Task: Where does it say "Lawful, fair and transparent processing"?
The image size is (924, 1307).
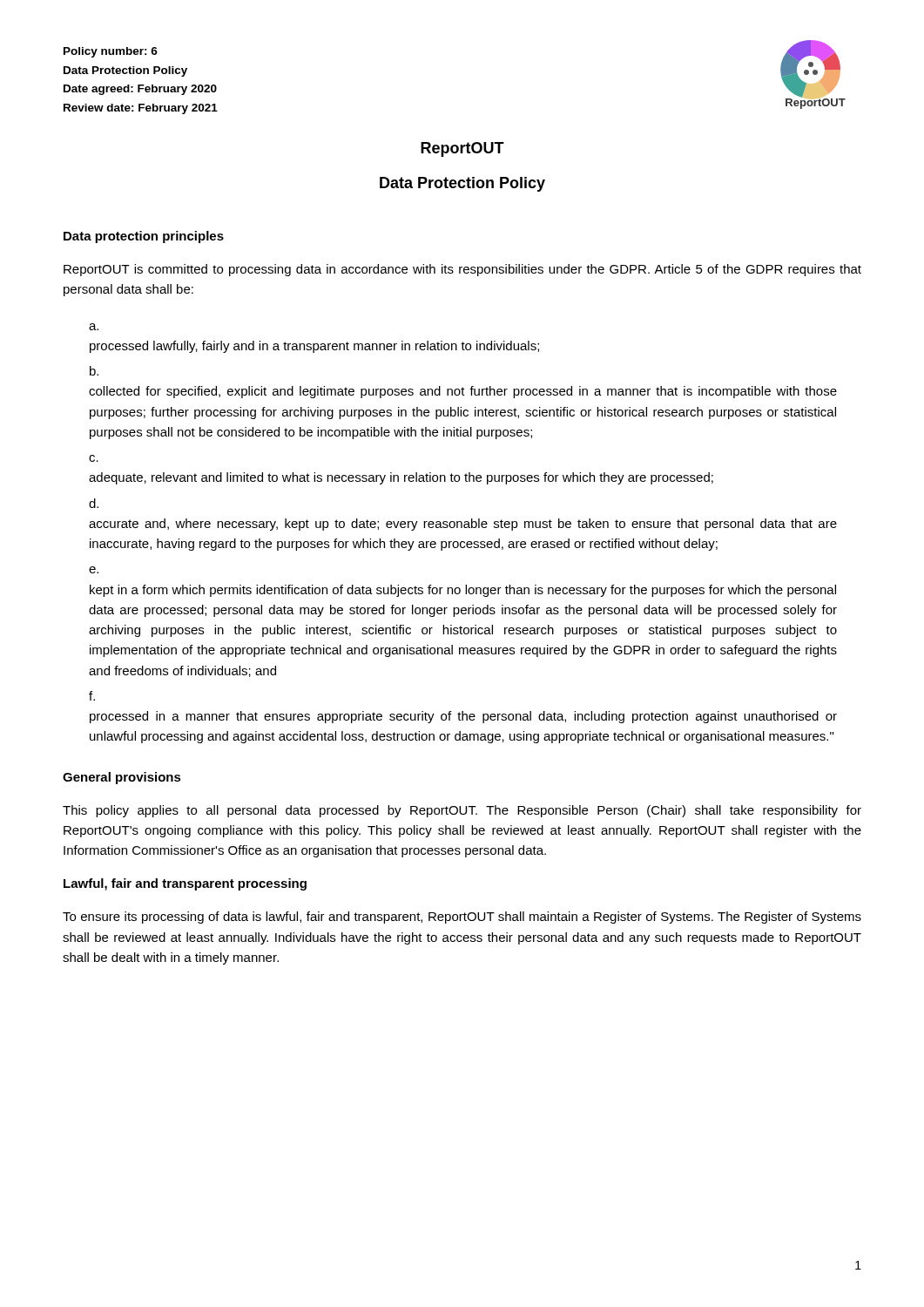Action: 185,884
